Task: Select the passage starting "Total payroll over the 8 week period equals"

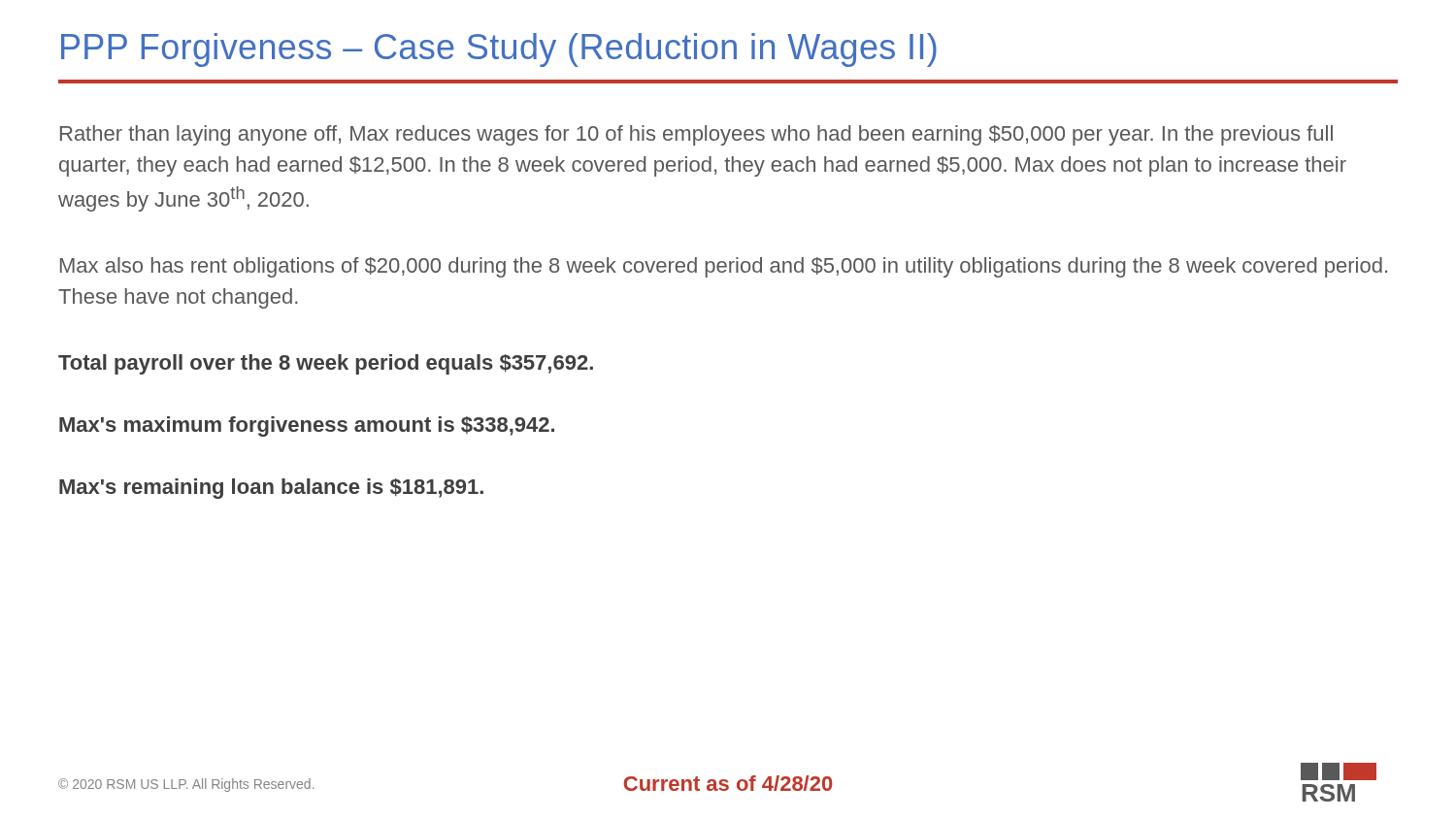Action: (326, 362)
